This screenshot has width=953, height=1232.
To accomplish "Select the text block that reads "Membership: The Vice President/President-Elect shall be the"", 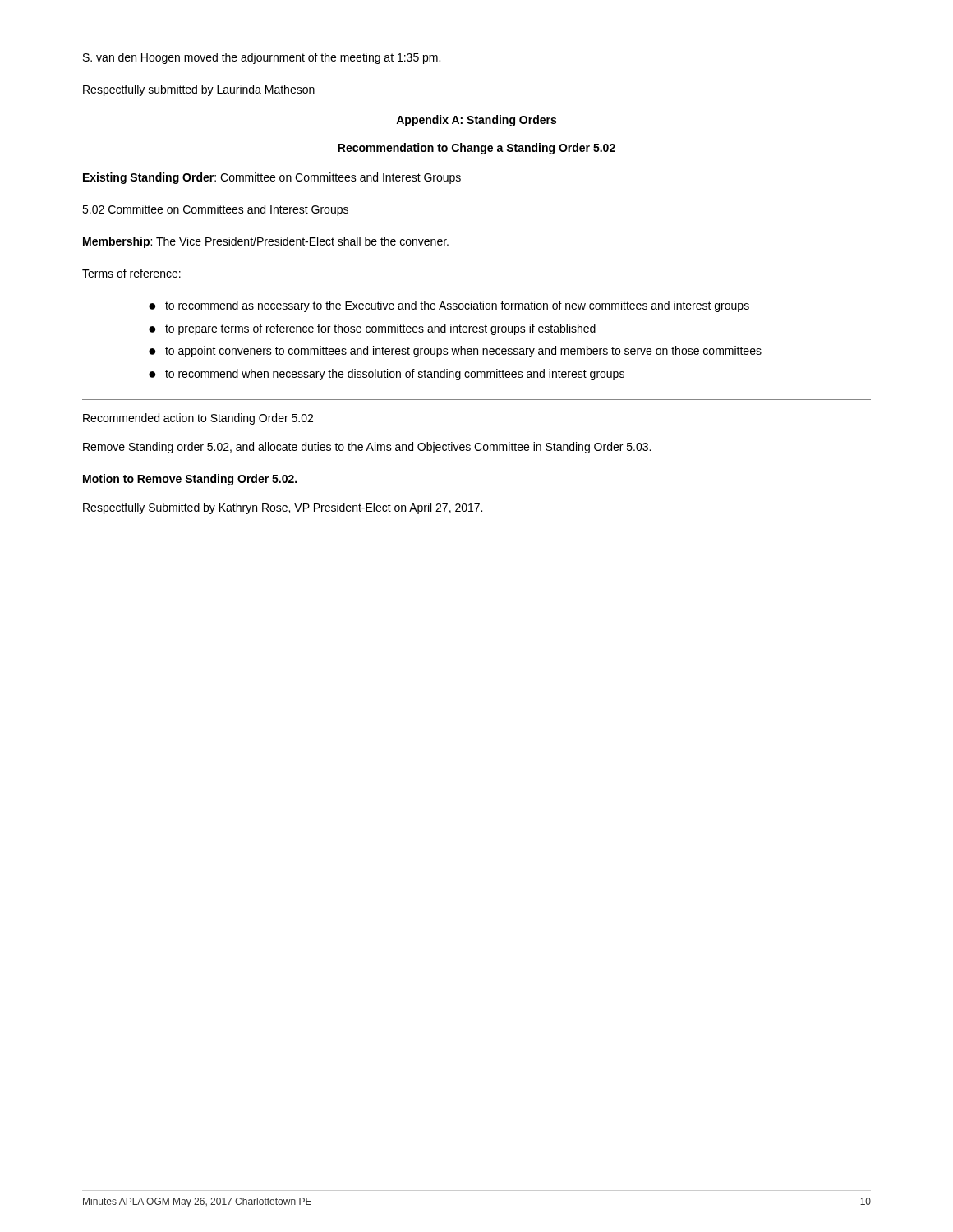I will [x=266, y=241].
